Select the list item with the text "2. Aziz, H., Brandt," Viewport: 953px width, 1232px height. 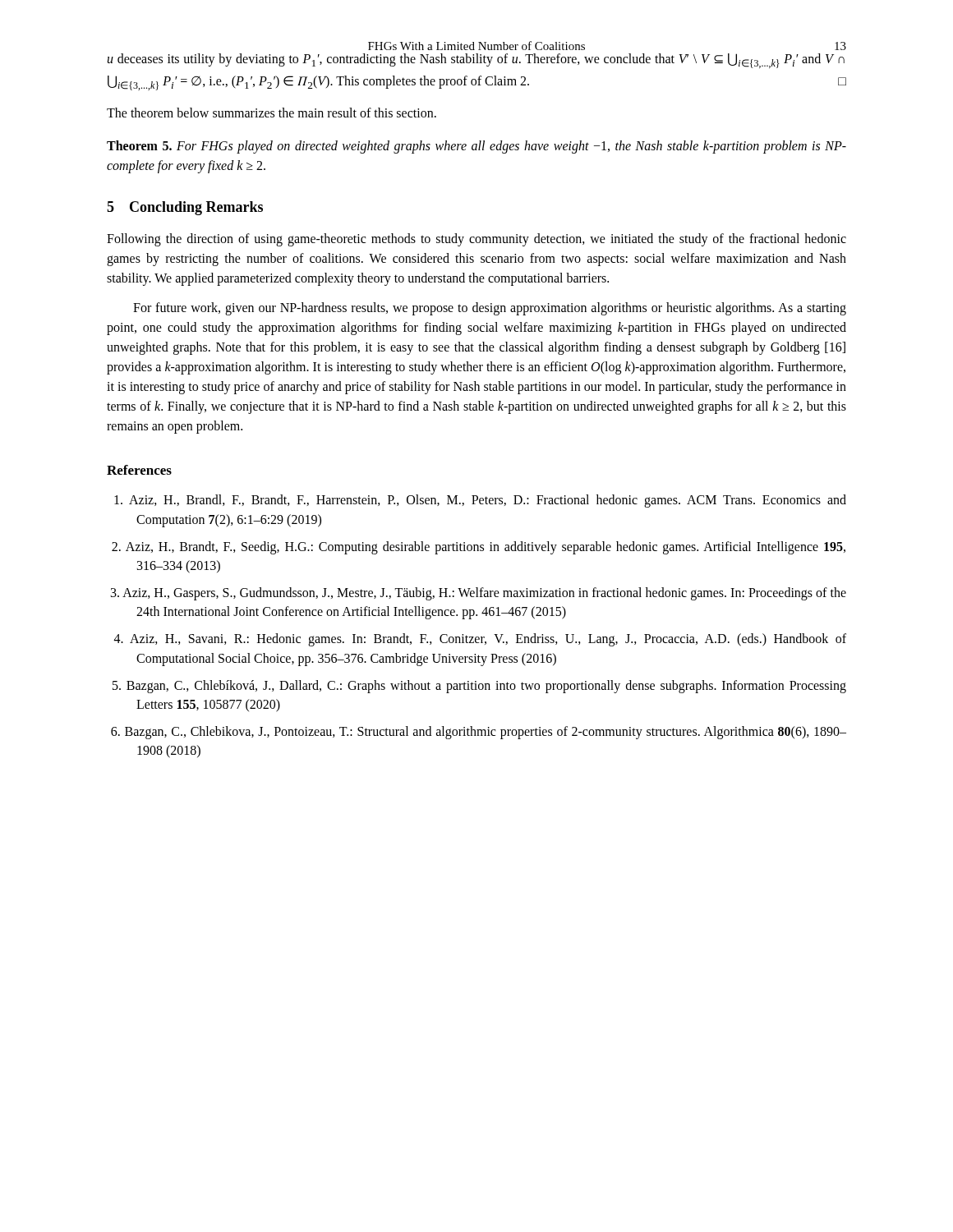(476, 556)
